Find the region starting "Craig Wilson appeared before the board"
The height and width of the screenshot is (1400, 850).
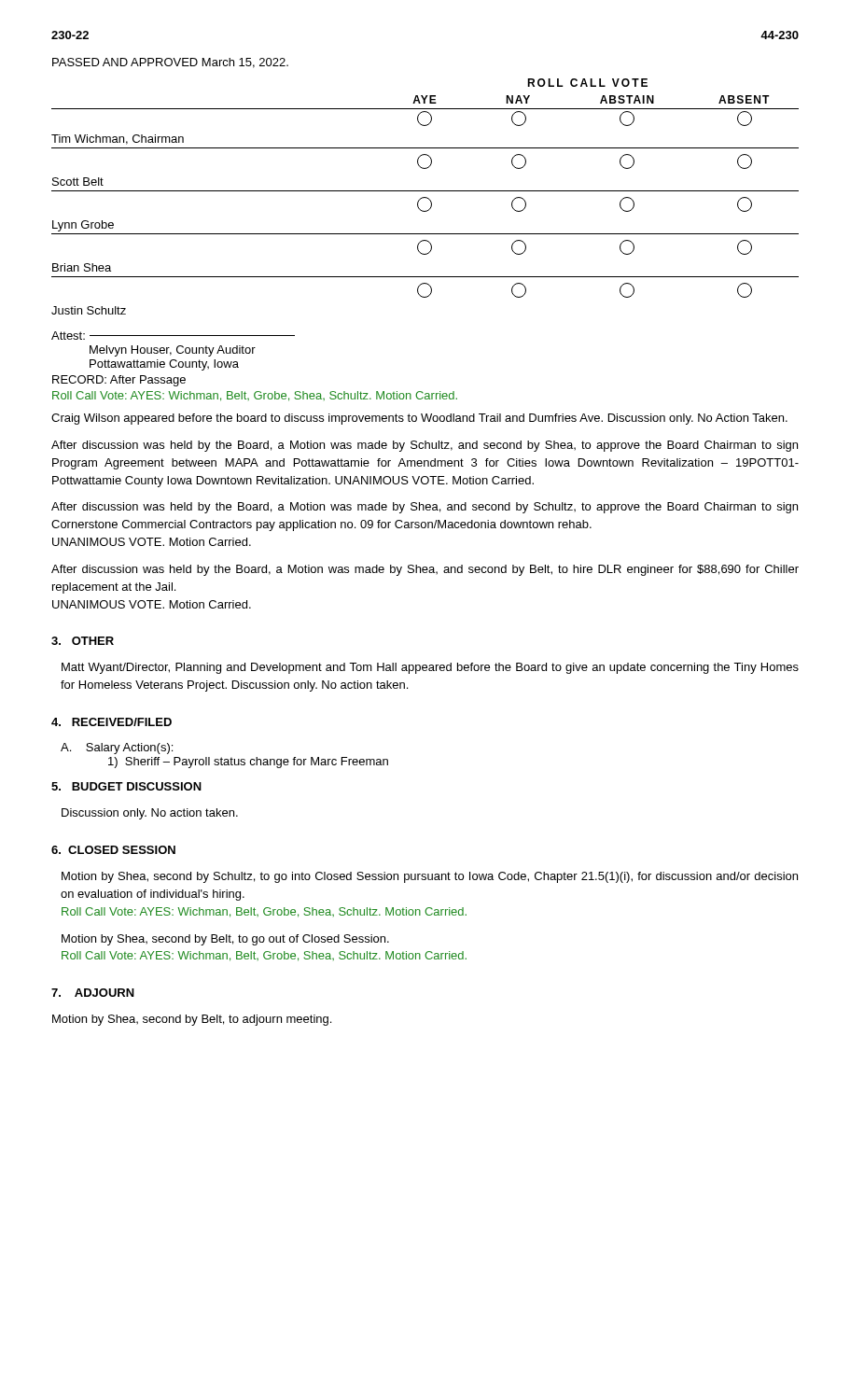point(420,418)
